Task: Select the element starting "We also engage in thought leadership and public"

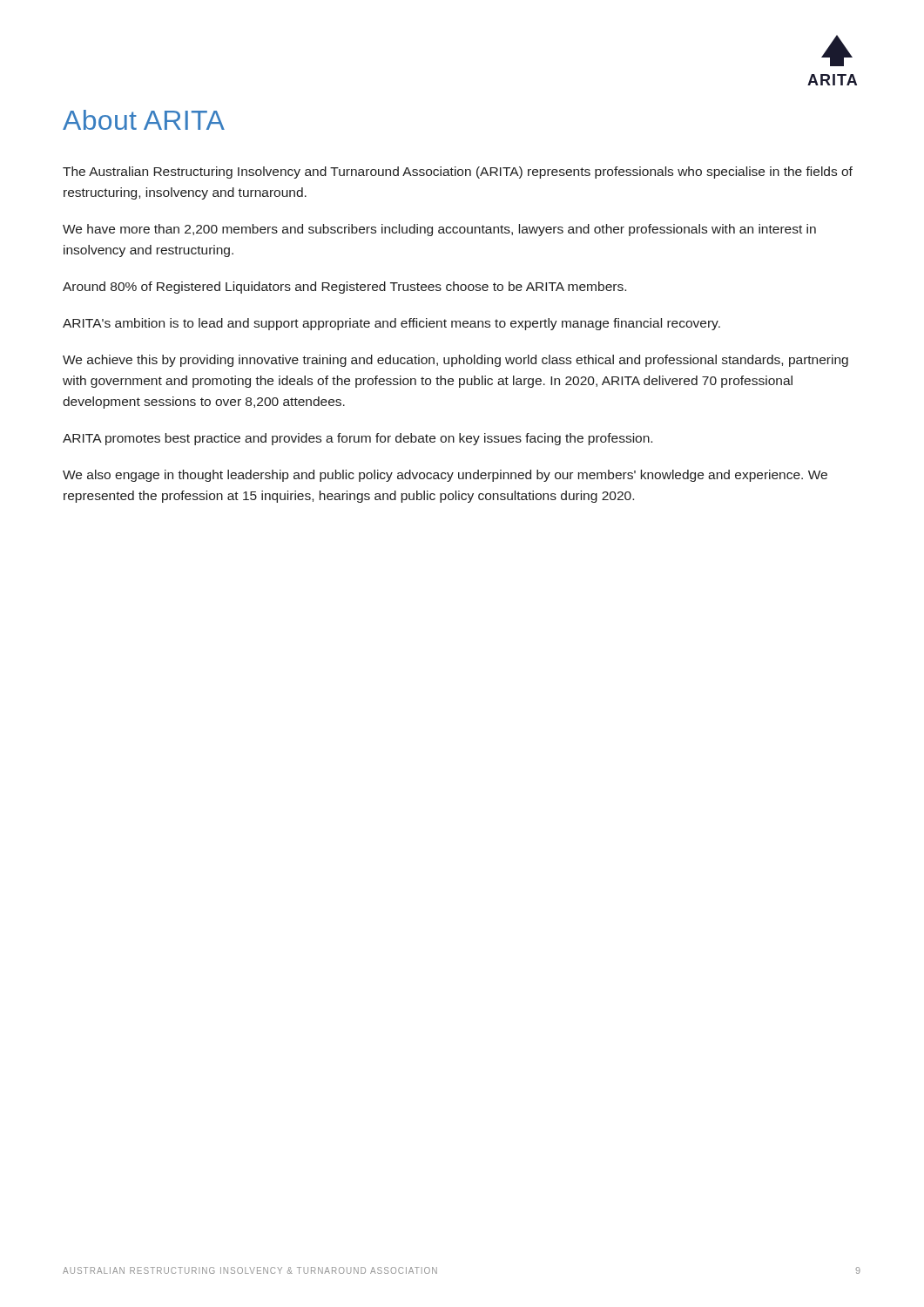Action: pyautogui.click(x=445, y=485)
